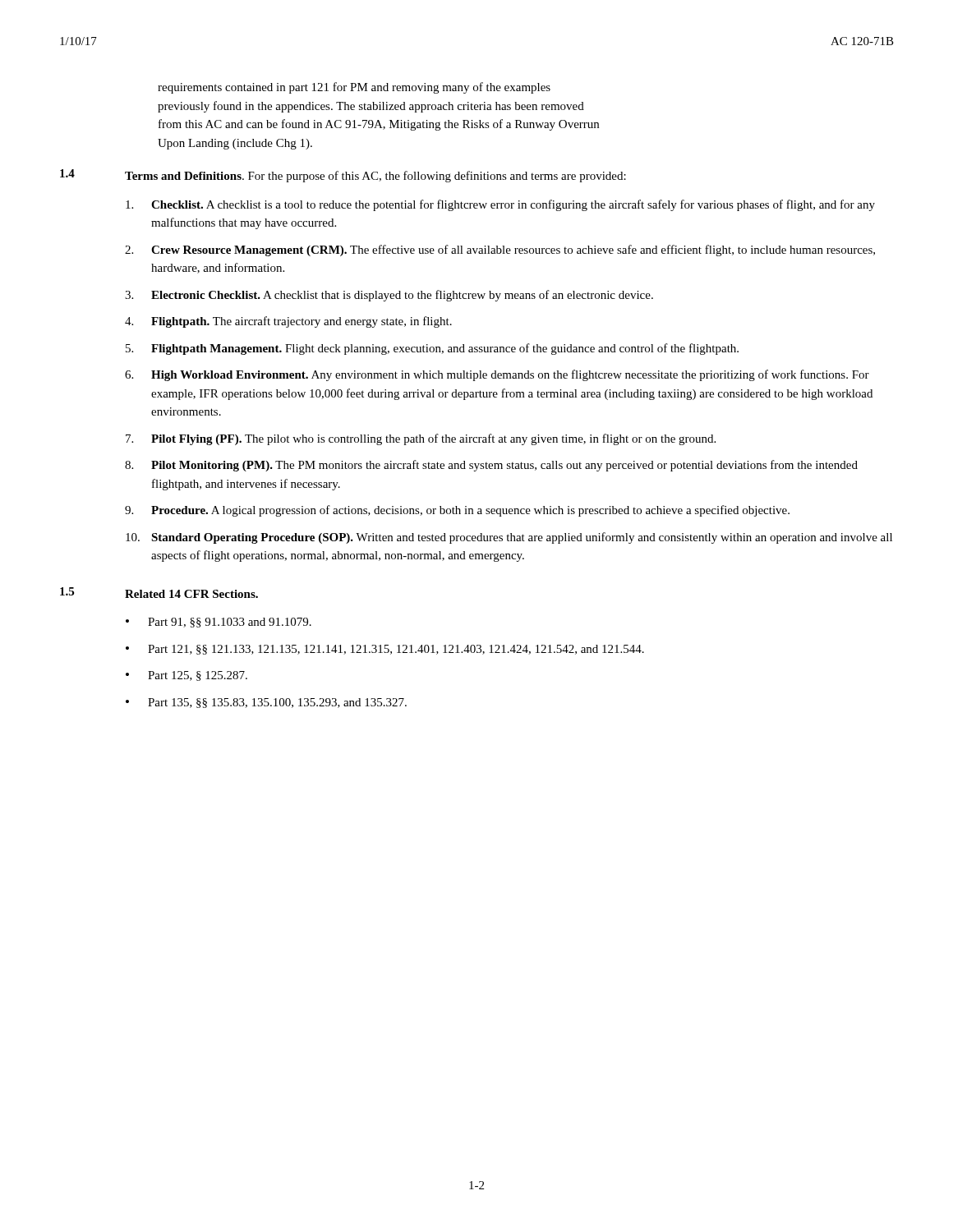Viewport: 953px width, 1232px height.
Task: Select the list item that says "4. Flightpath. The aircraft trajectory and"
Action: pyautogui.click(x=288, y=322)
